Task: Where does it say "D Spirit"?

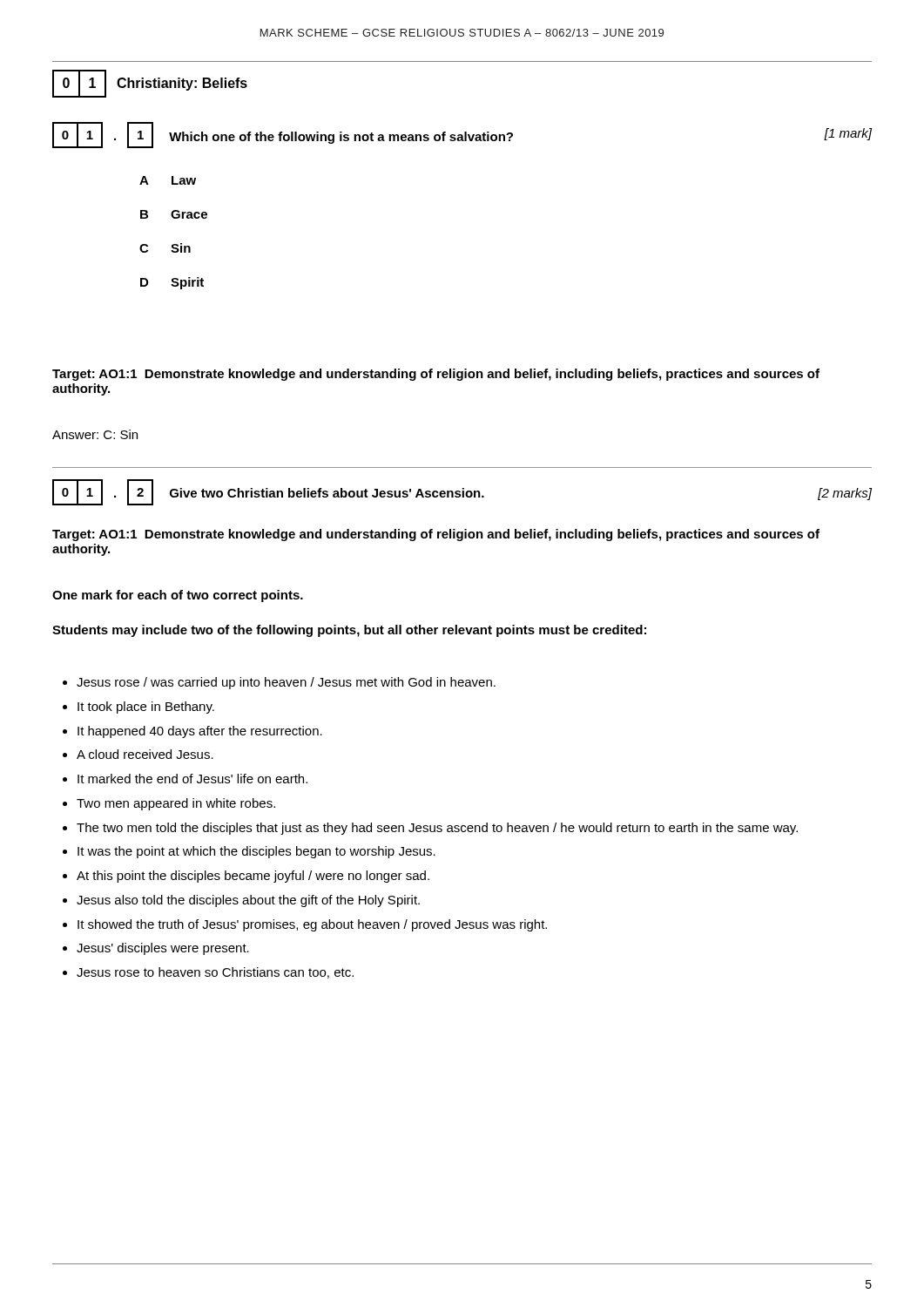Action: point(172,282)
